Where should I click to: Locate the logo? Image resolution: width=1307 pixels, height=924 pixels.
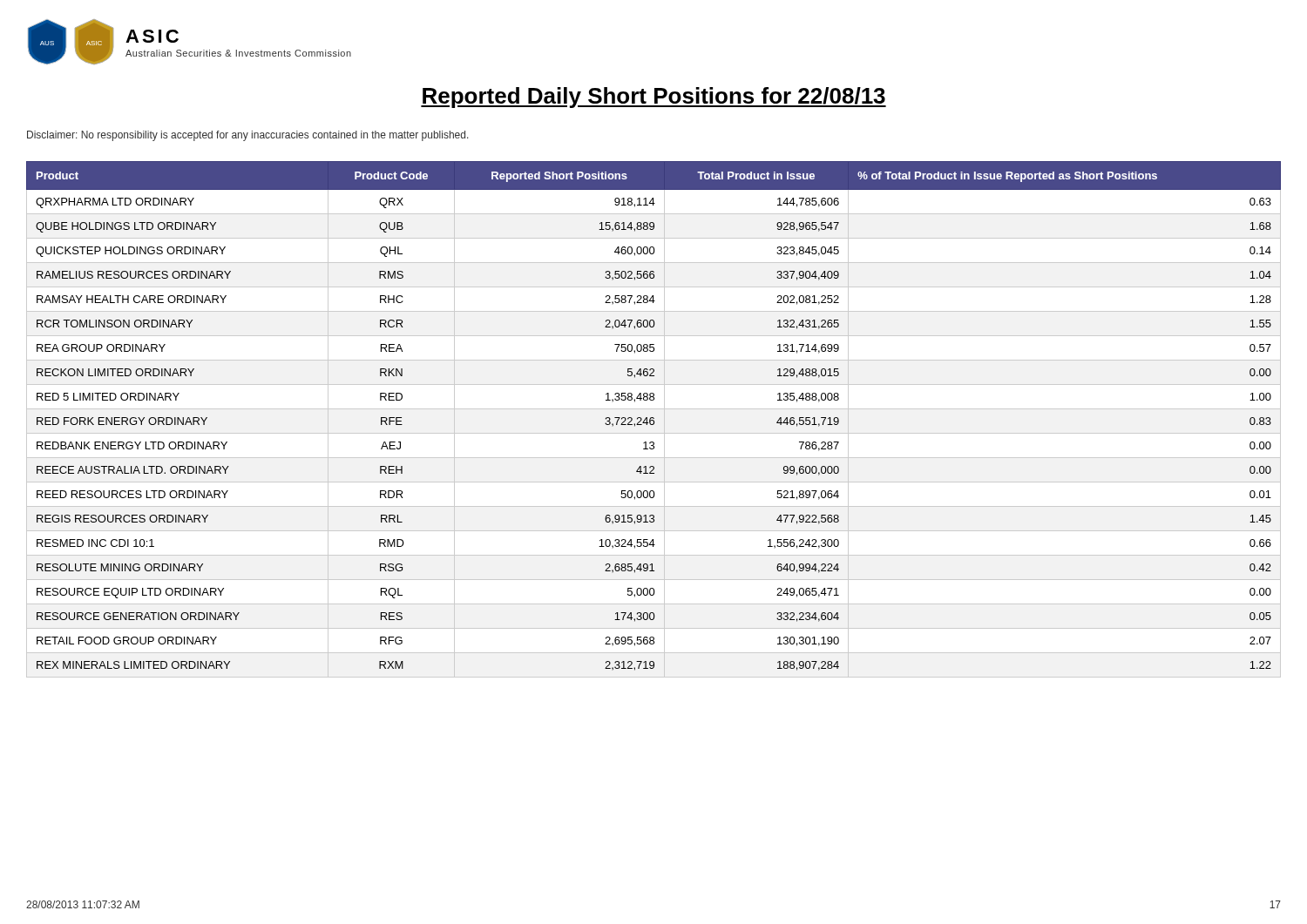pyautogui.click(x=189, y=42)
